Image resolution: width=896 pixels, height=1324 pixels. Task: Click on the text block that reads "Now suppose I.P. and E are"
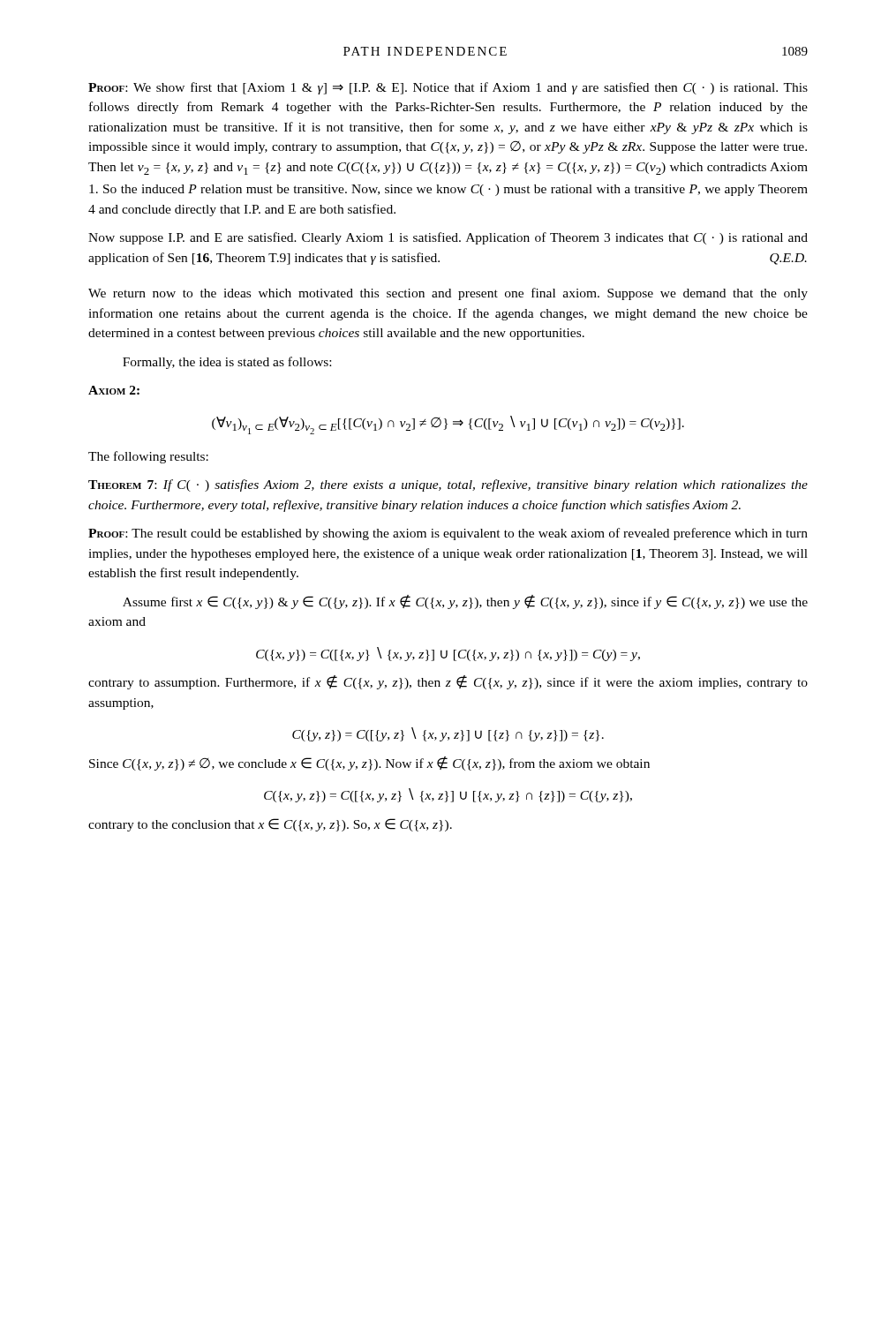click(448, 248)
